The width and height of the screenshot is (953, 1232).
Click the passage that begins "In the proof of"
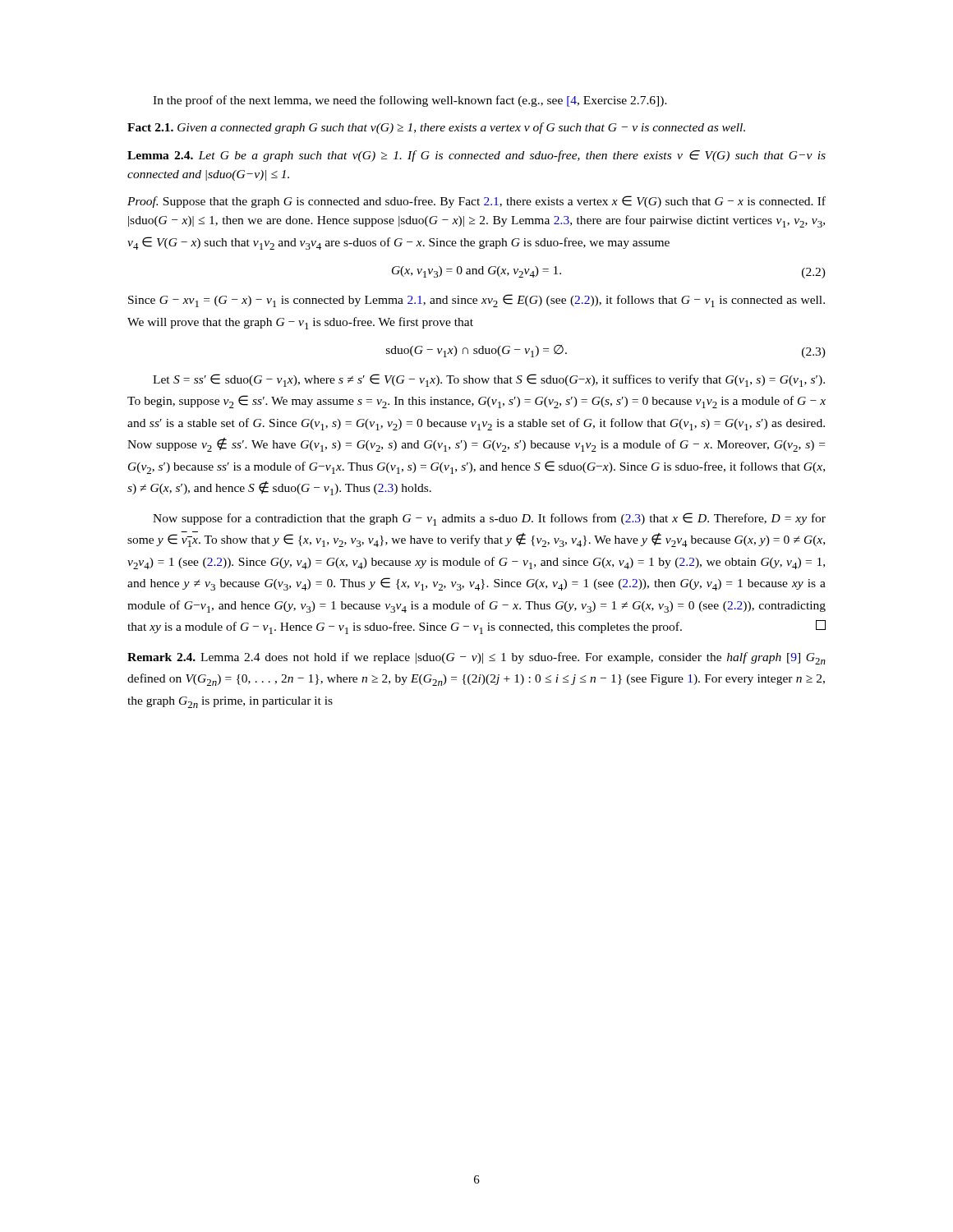(476, 100)
